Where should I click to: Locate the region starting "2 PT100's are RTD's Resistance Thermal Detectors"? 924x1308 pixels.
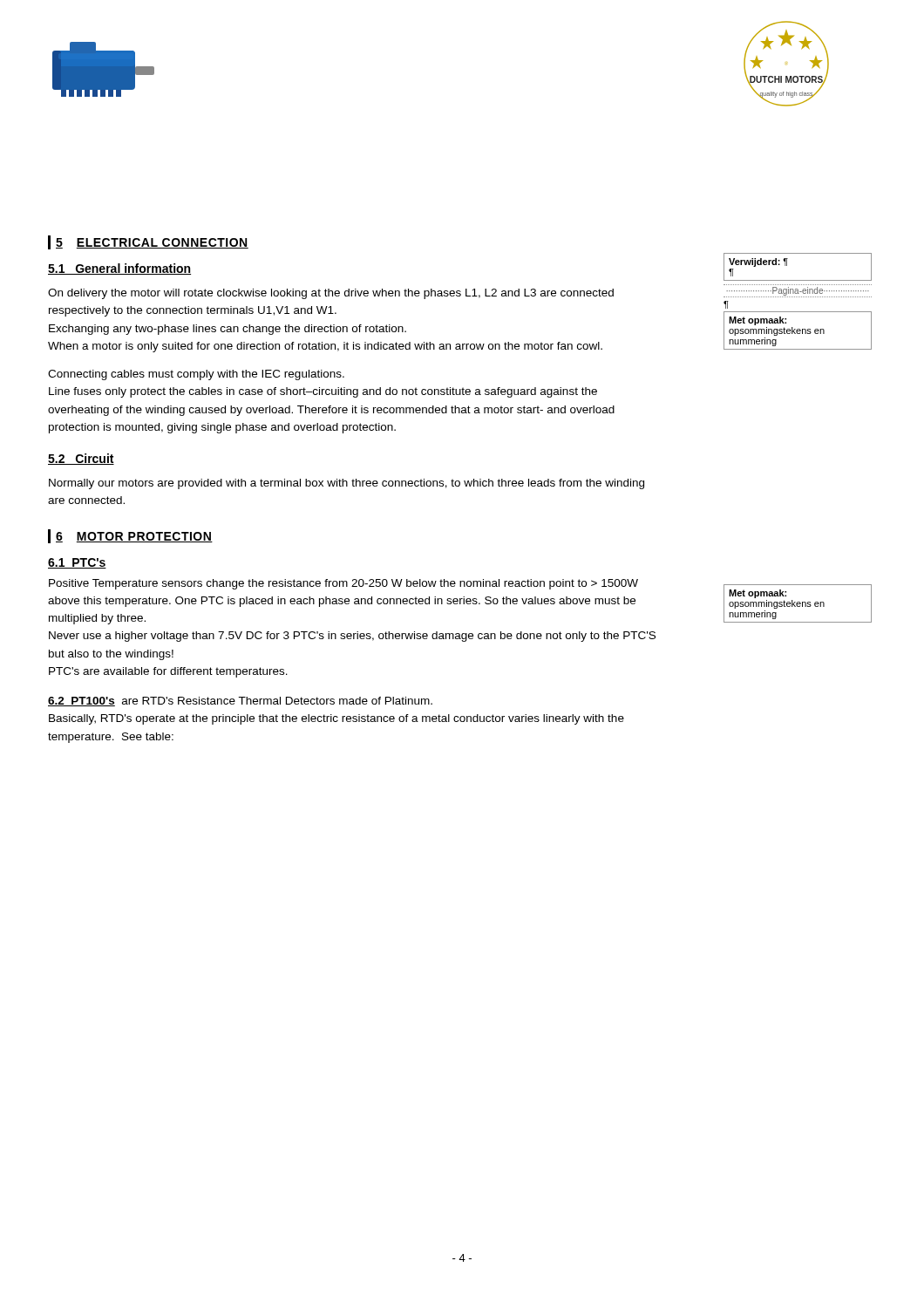click(353, 719)
